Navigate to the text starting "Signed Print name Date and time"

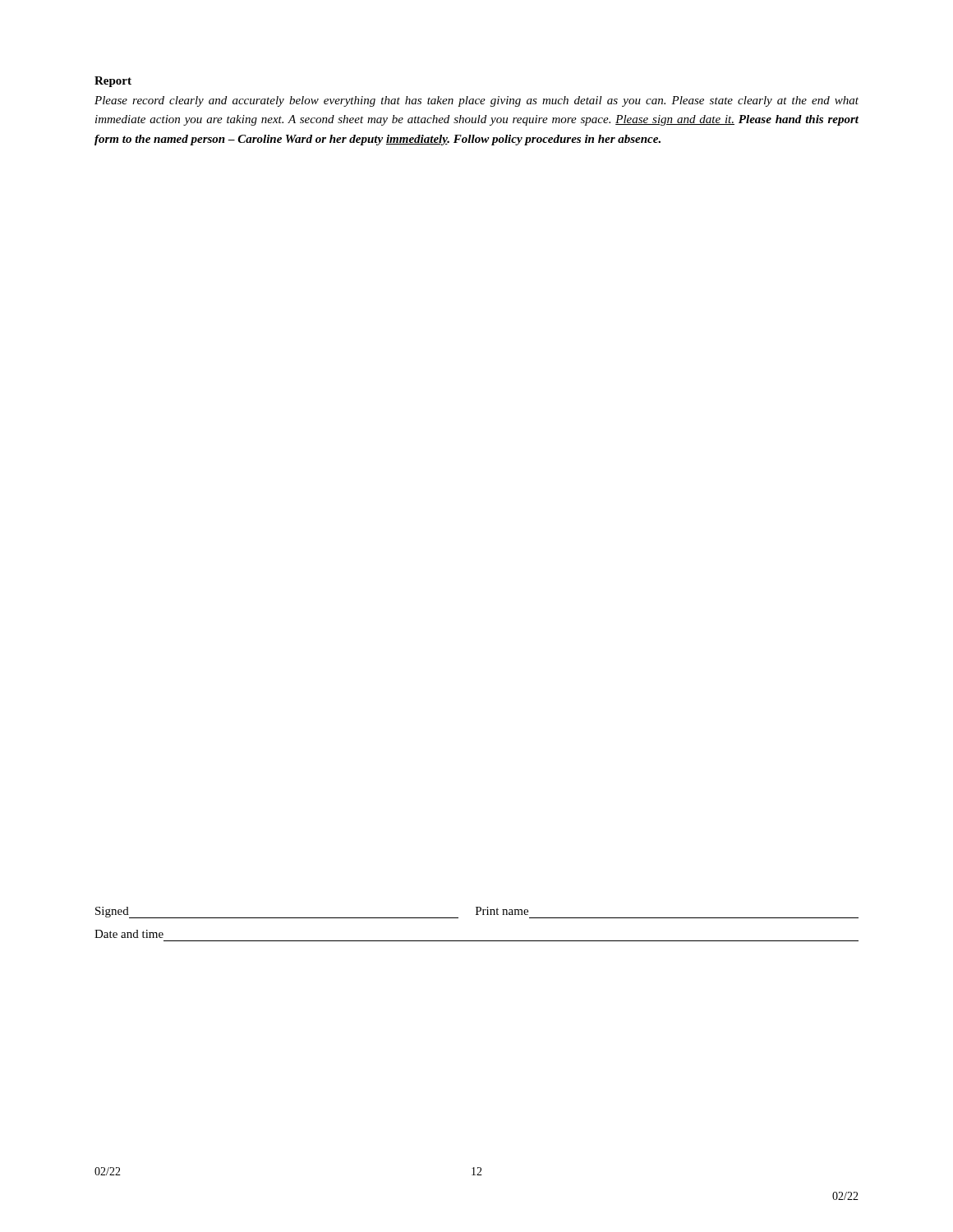pyautogui.click(x=476, y=922)
